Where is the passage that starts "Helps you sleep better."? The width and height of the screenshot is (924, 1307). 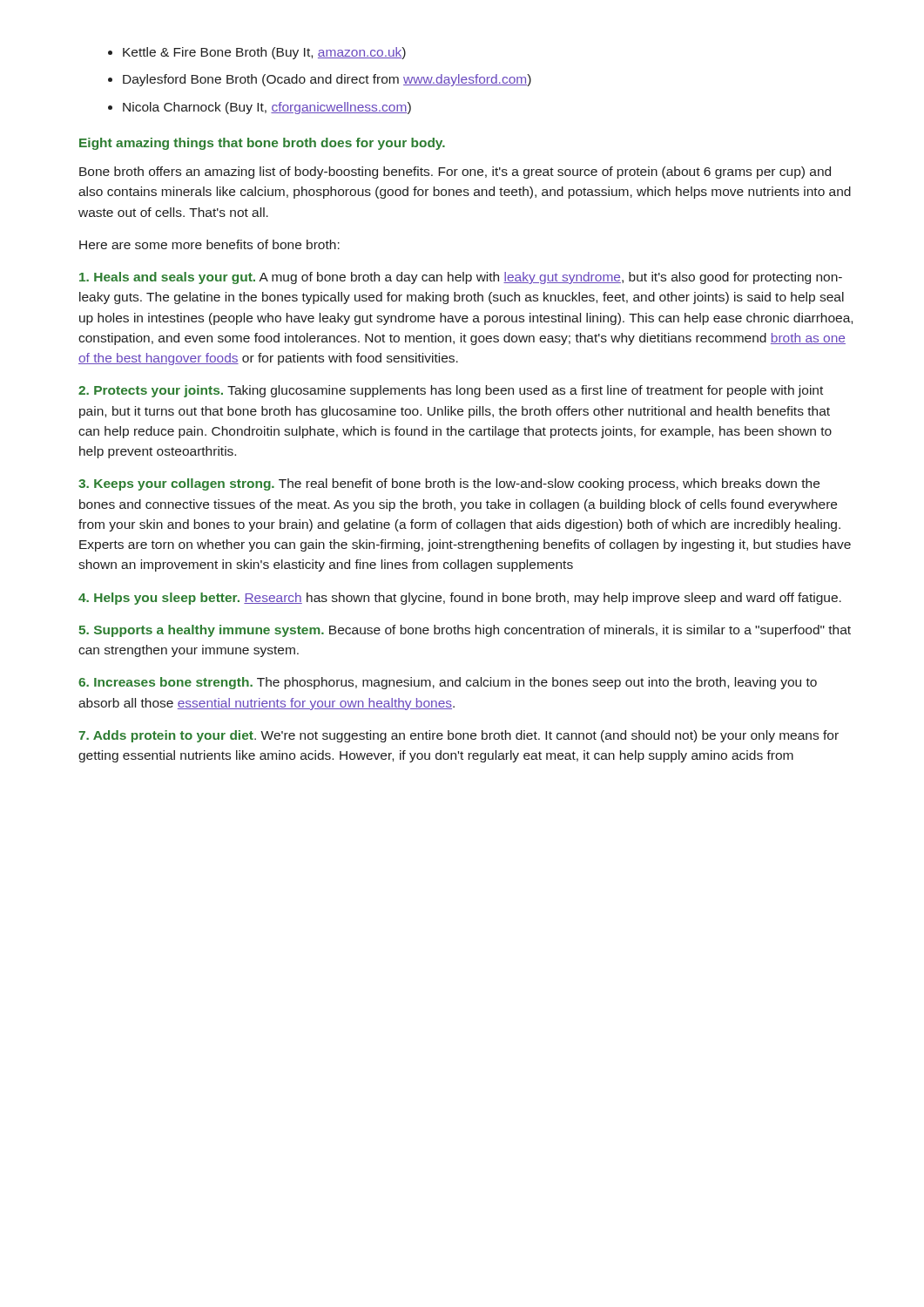tap(460, 597)
